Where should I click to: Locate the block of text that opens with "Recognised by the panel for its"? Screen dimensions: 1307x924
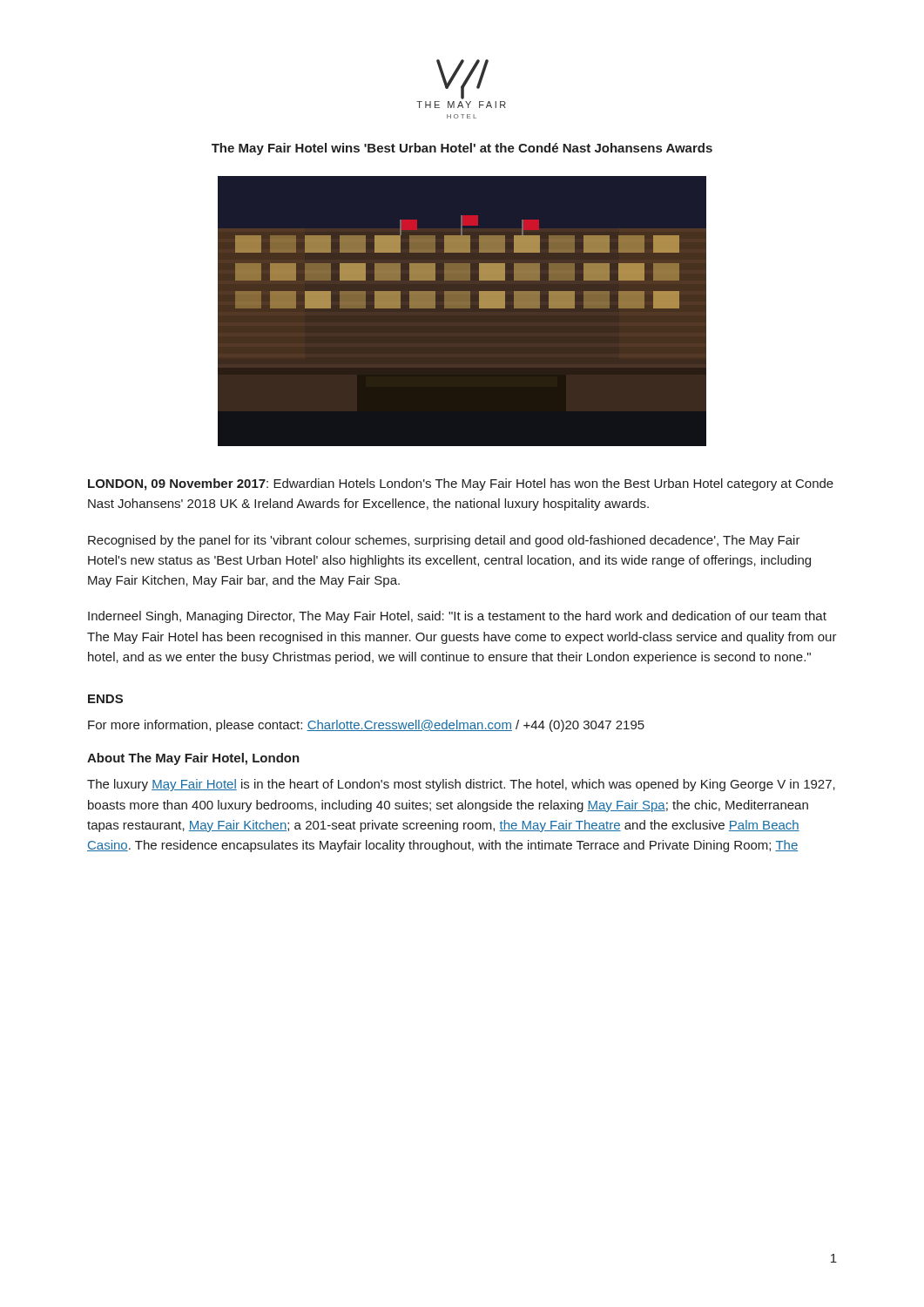(462, 560)
